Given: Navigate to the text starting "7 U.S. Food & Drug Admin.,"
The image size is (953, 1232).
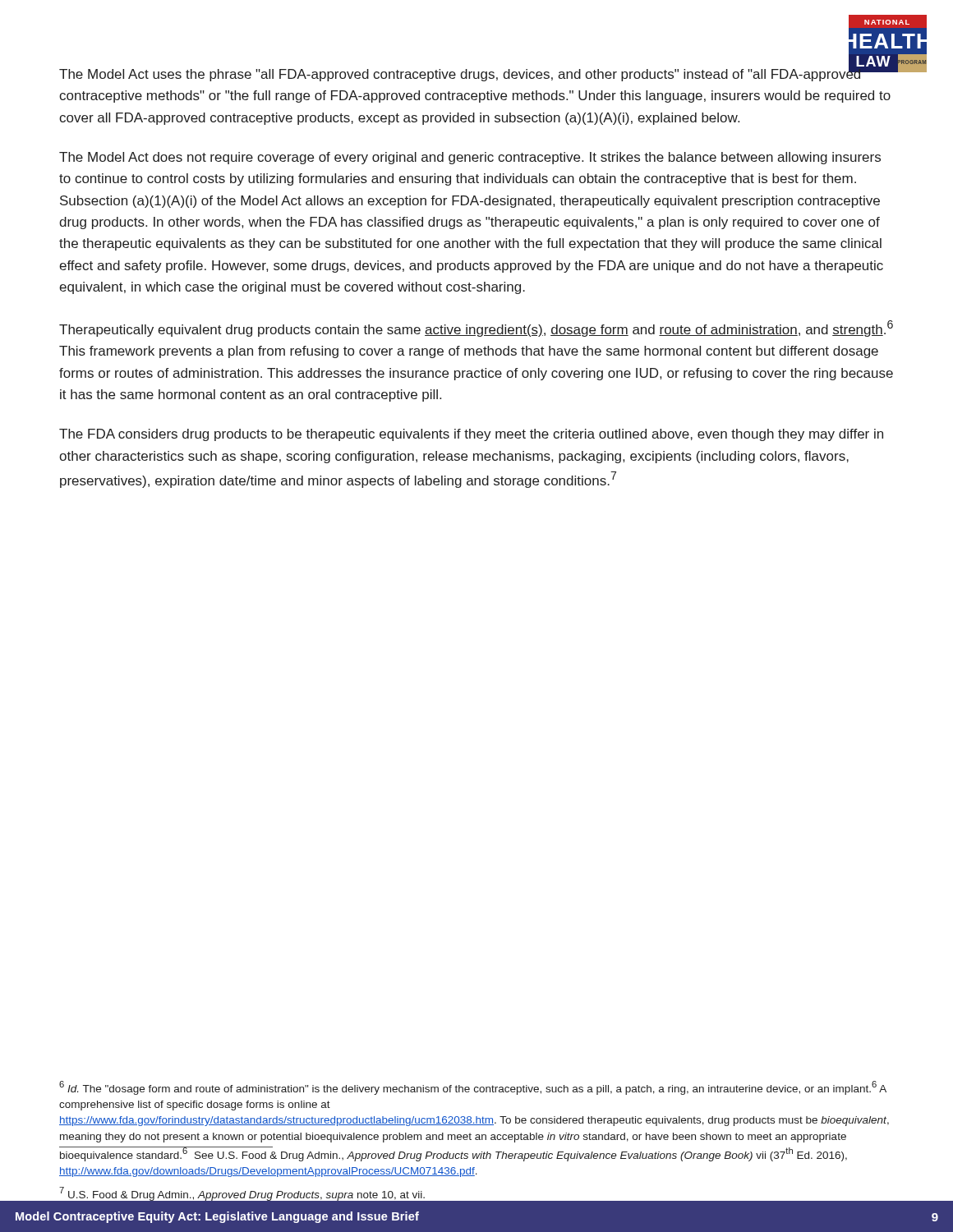Looking at the screenshot, I should [x=242, y=1193].
